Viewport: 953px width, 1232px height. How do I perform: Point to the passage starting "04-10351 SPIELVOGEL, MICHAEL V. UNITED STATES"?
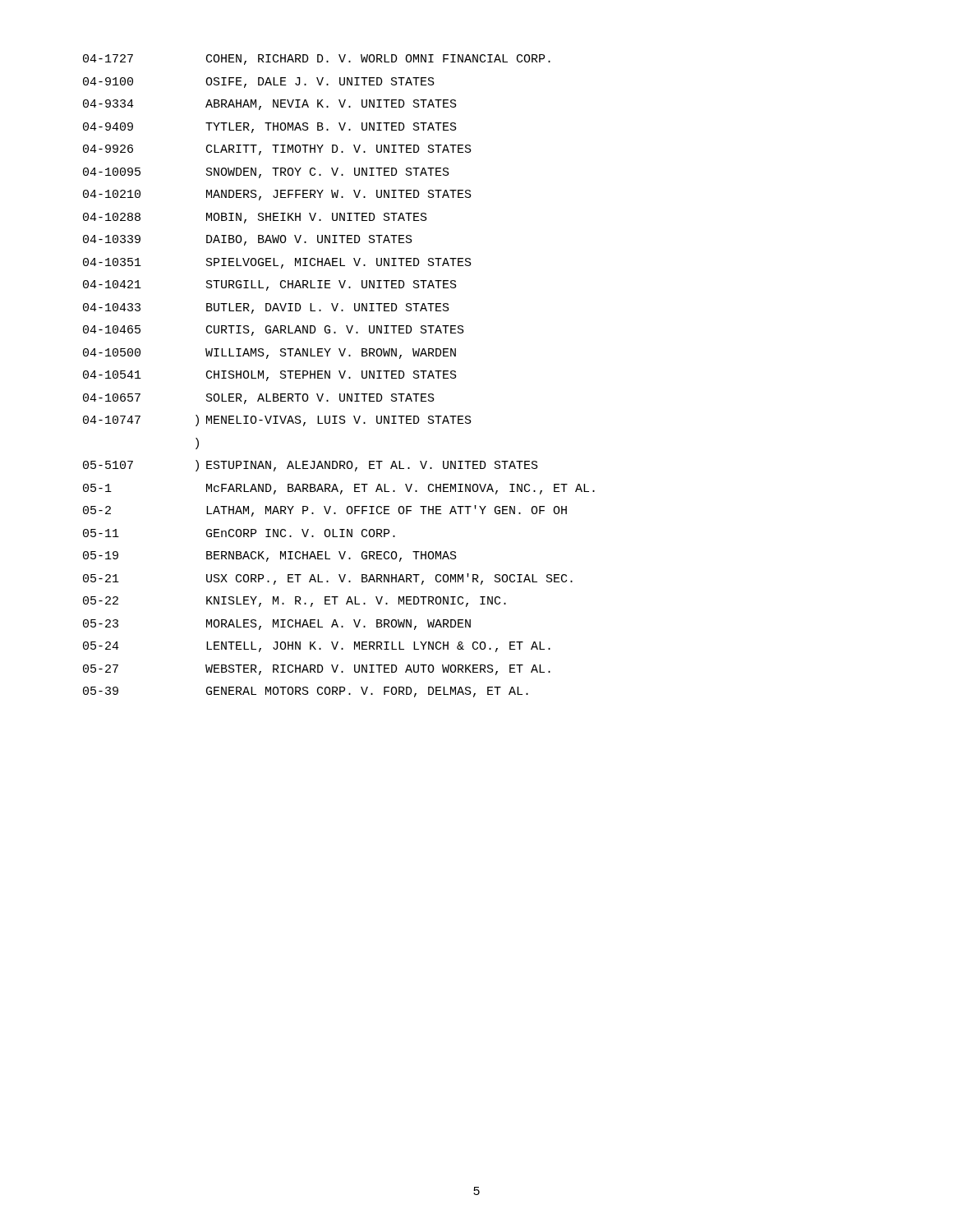[277, 263]
